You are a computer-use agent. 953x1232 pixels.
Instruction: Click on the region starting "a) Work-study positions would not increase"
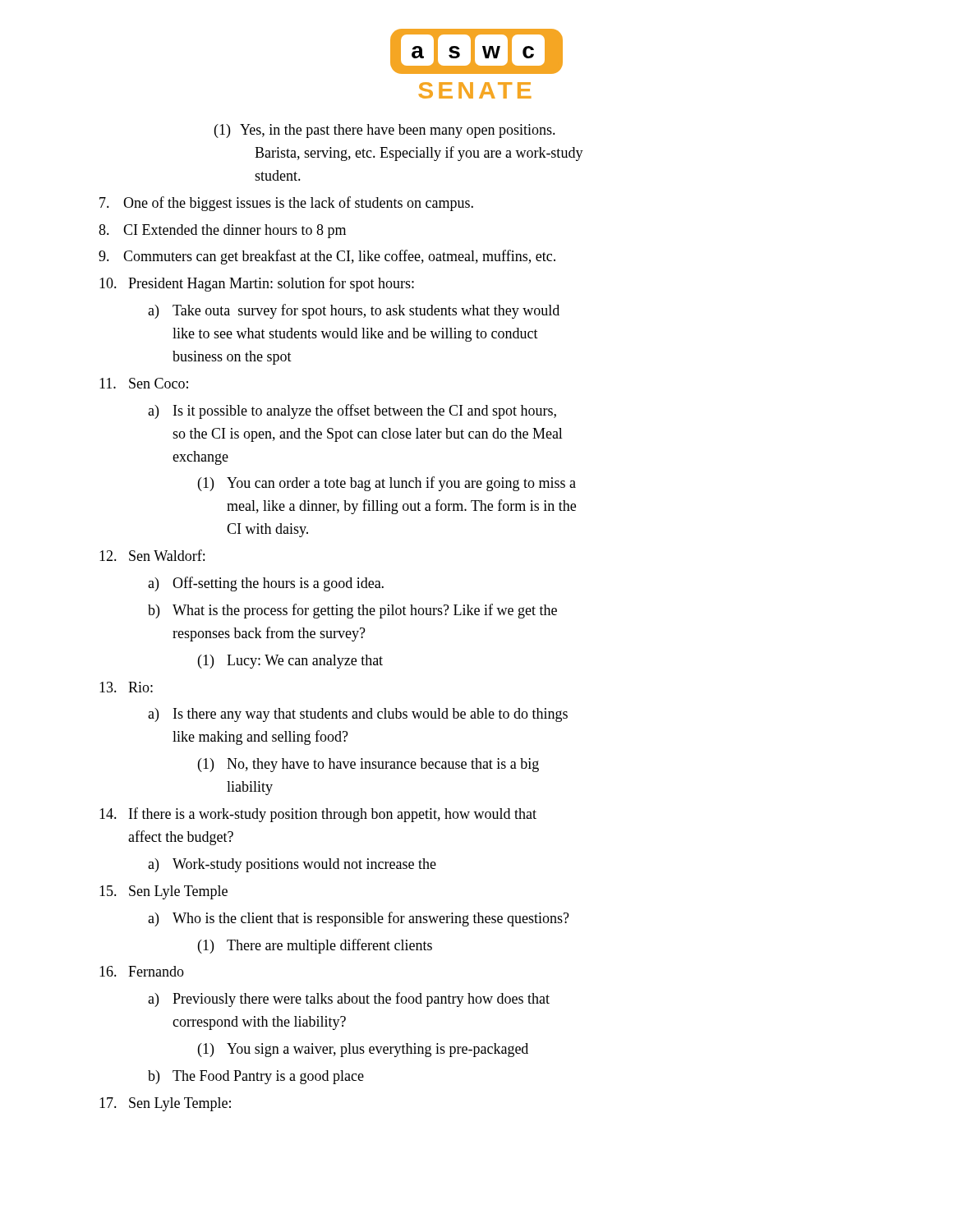(x=292, y=865)
